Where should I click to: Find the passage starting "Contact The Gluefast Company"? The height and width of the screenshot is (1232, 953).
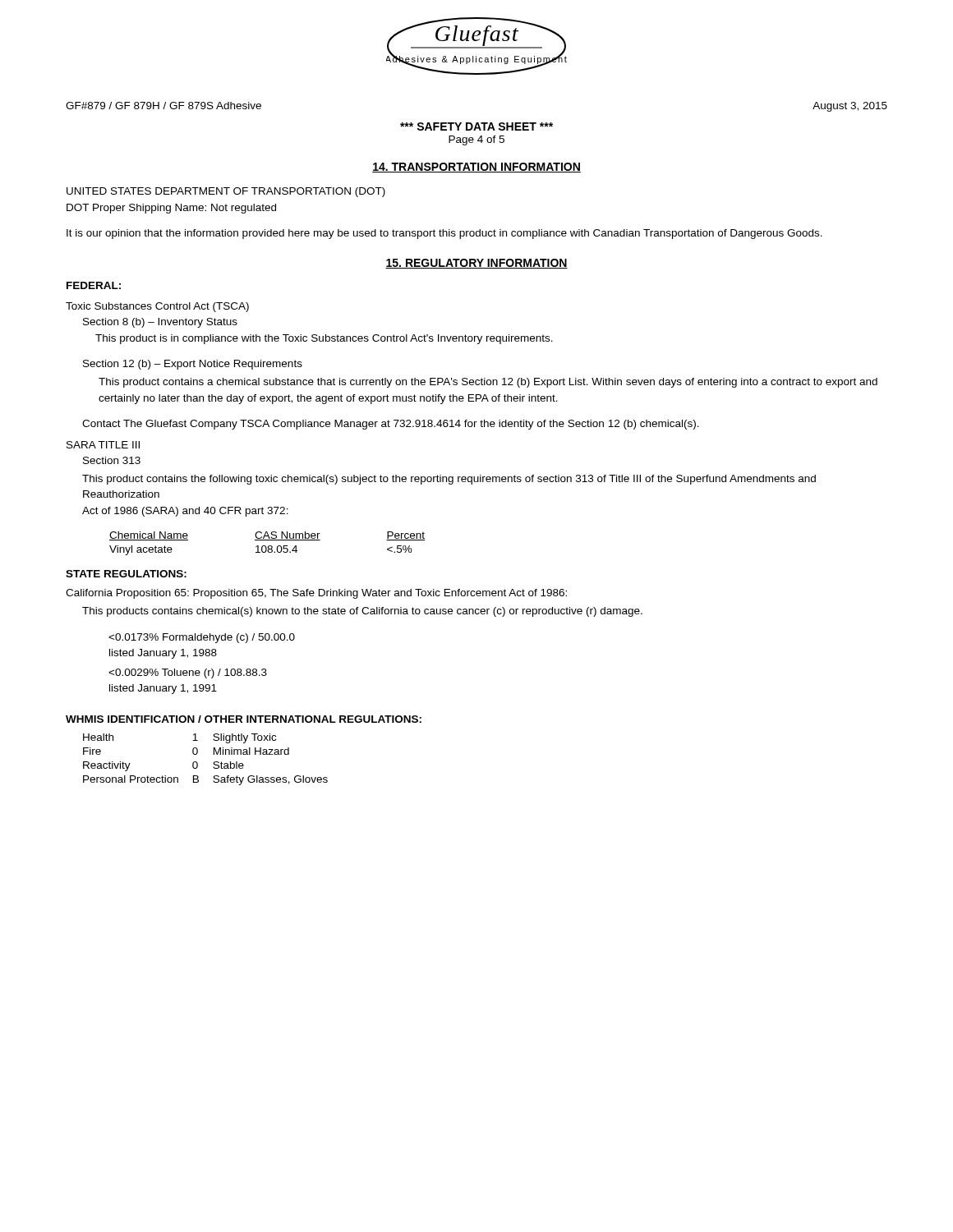pos(391,423)
